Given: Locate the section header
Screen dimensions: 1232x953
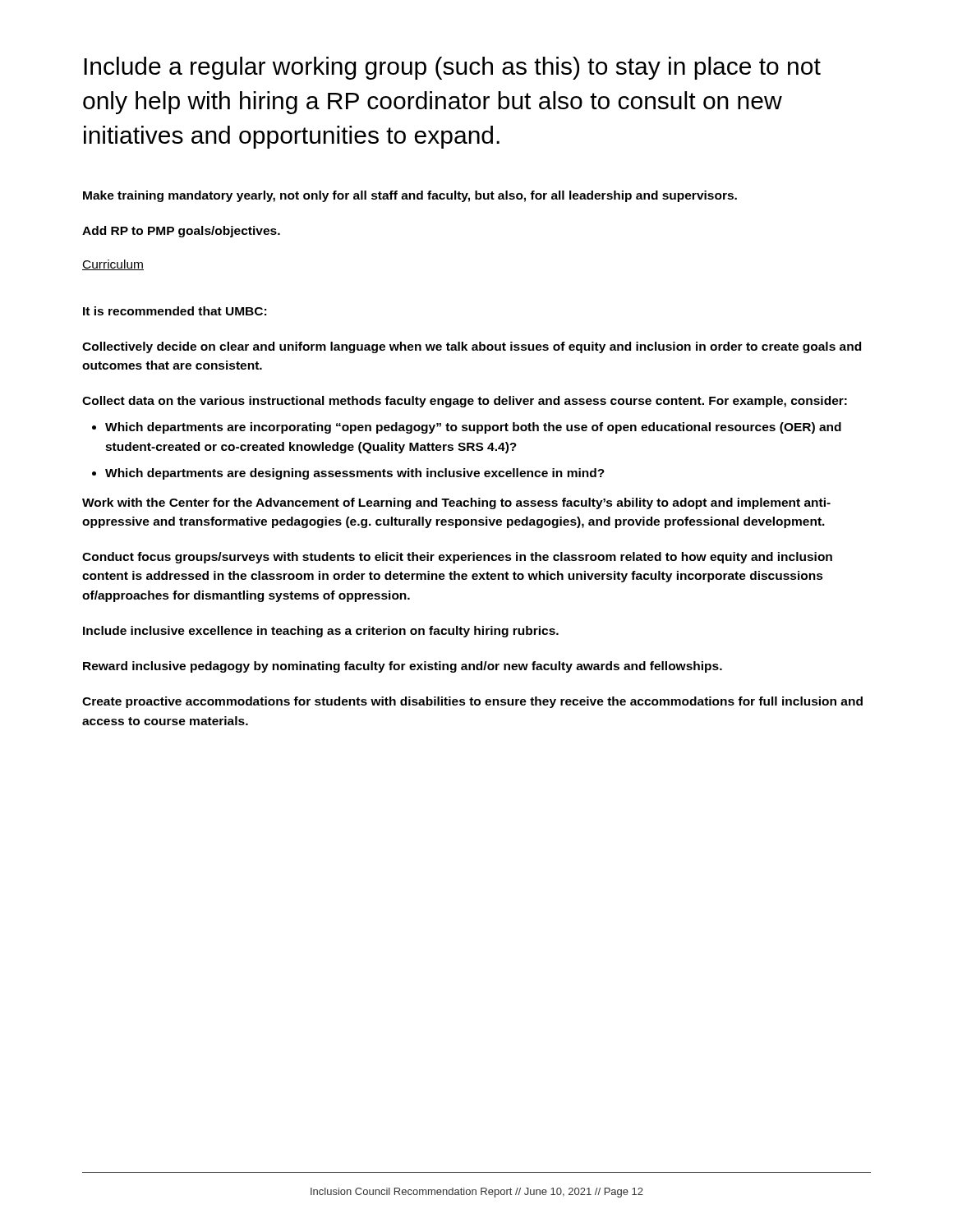Looking at the screenshot, I should [113, 264].
